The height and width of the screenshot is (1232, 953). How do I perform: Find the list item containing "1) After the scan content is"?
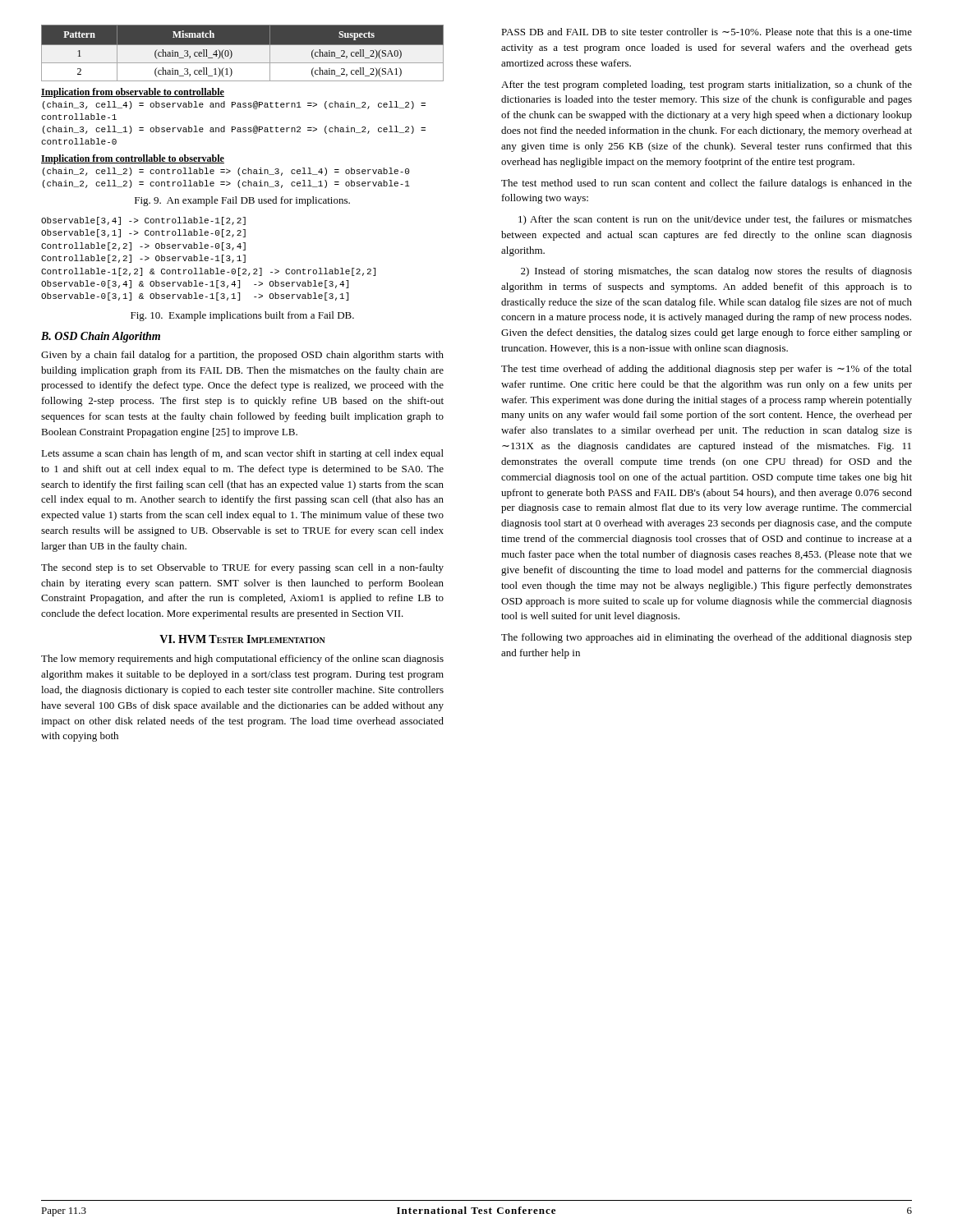point(707,235)
